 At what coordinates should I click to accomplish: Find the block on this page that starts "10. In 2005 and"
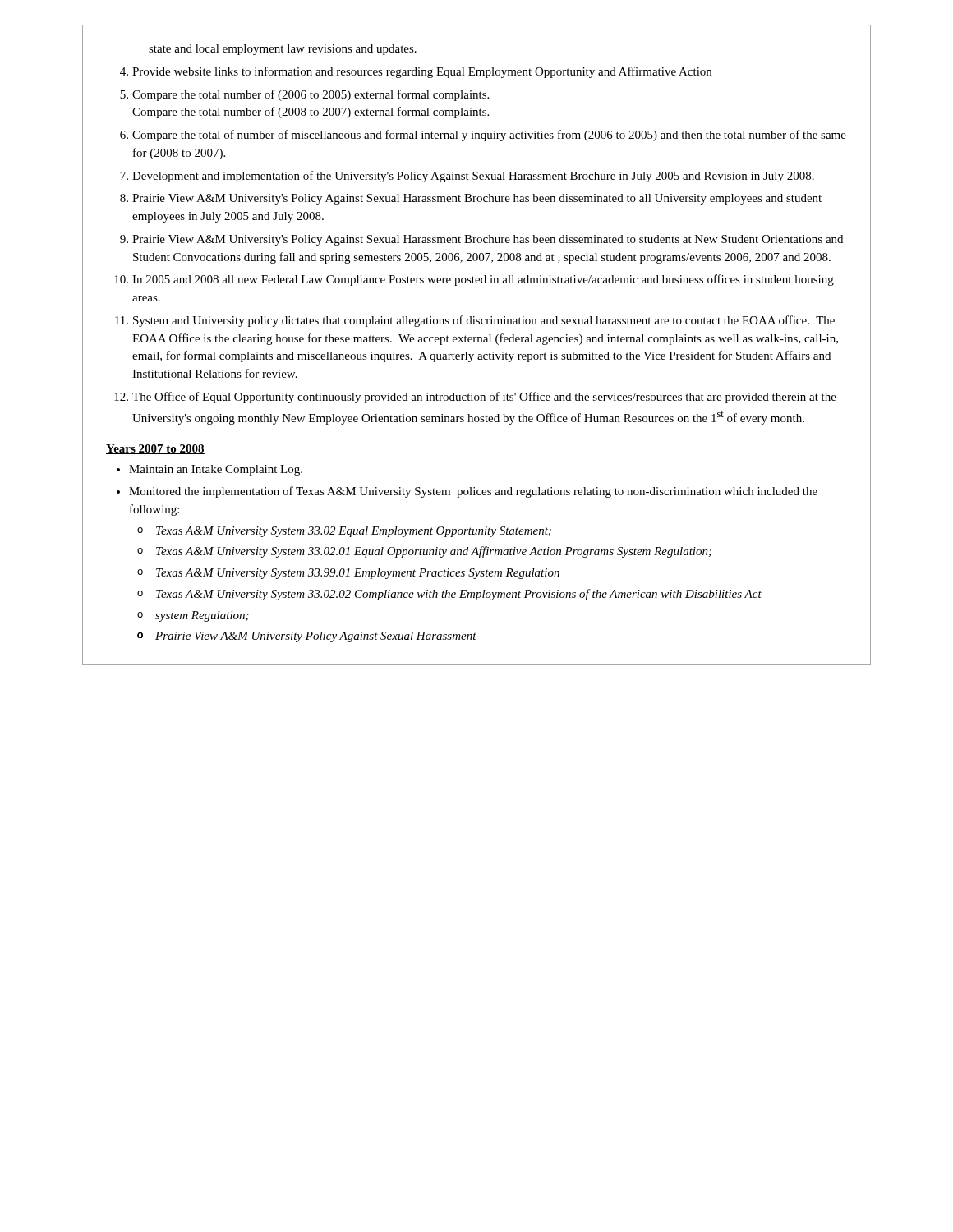click(x=483, y=288)
